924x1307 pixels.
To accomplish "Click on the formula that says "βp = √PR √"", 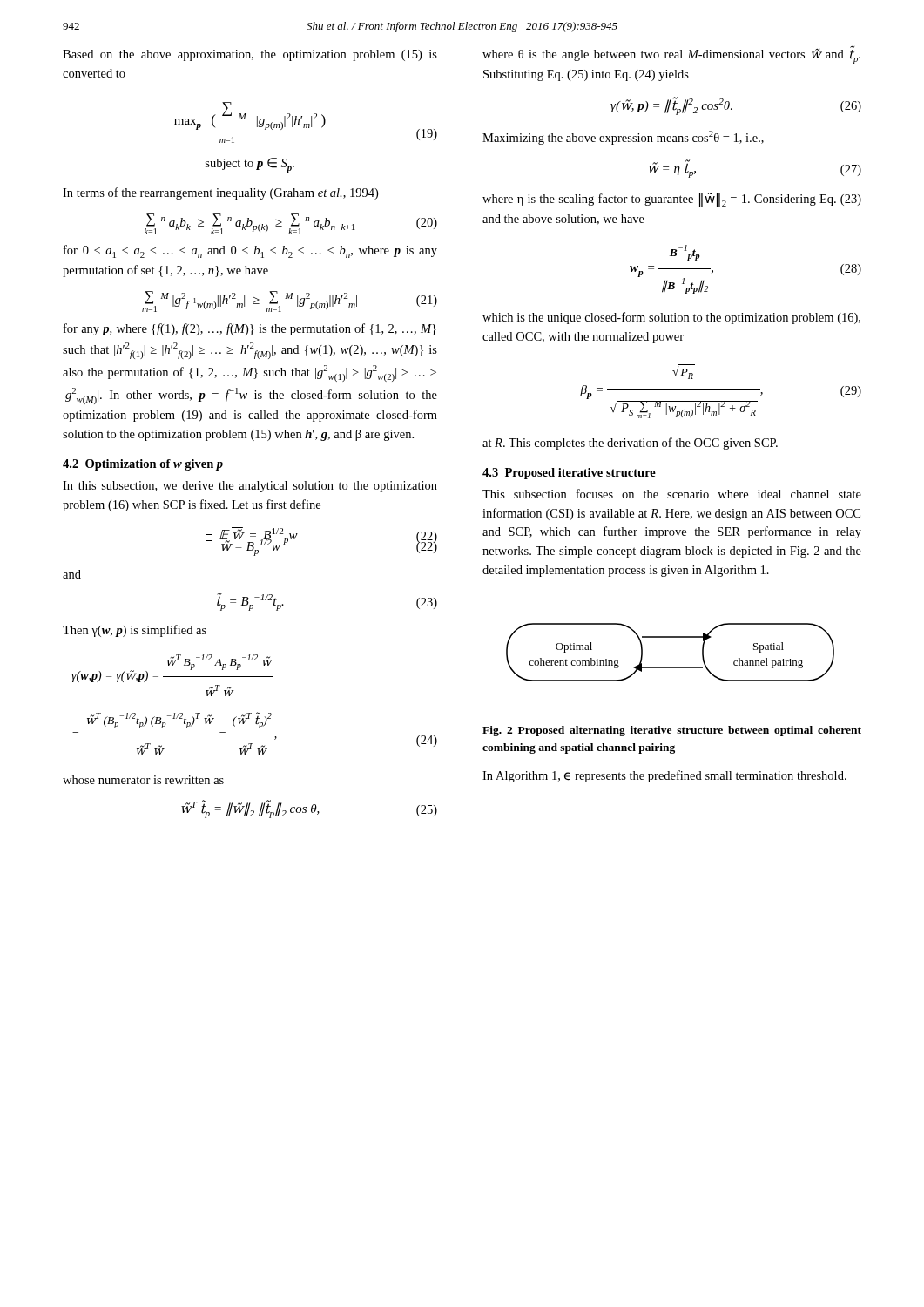I will [x=721, y=393].
